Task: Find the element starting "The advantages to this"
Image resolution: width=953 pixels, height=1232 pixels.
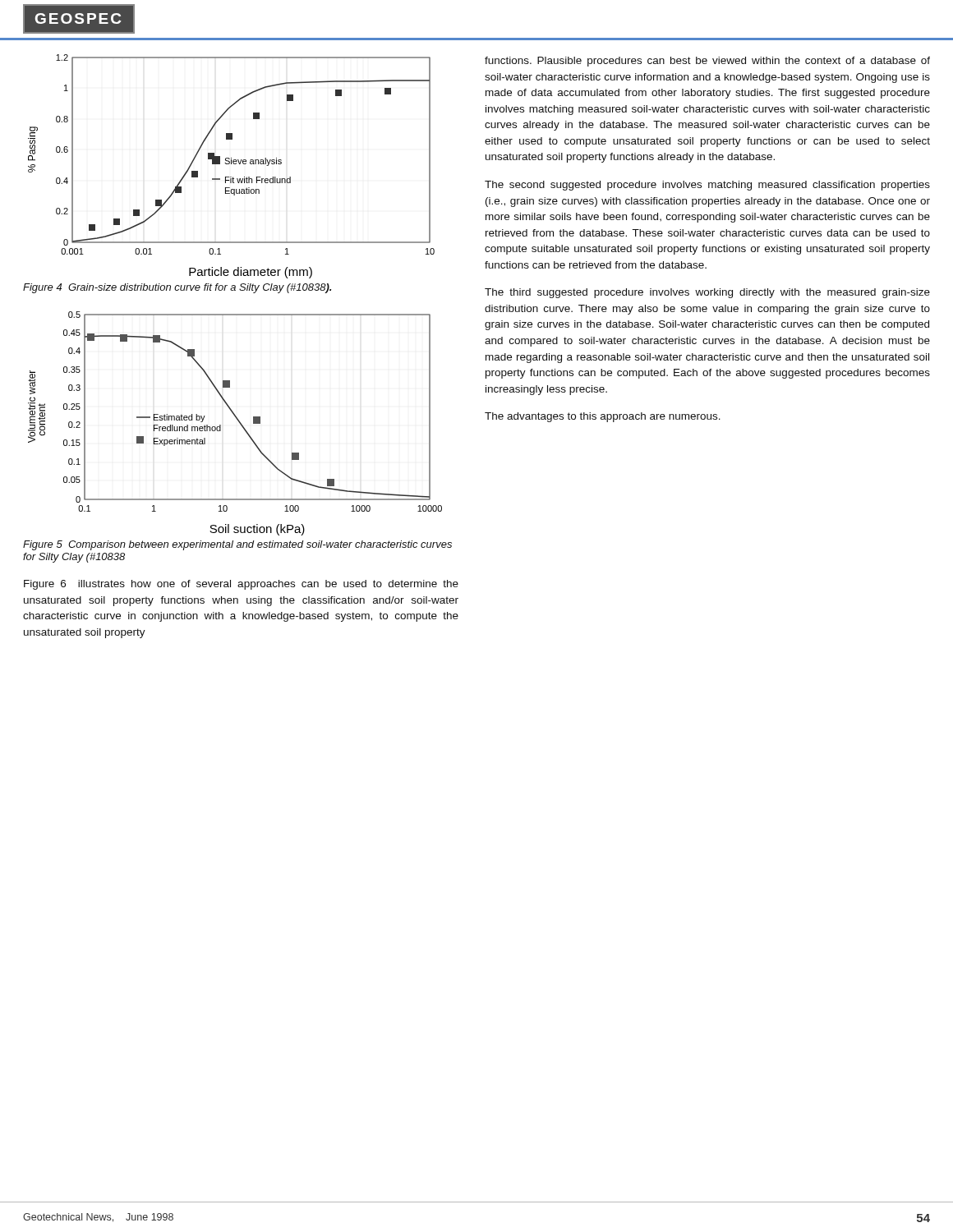Action: pos(603,416)
